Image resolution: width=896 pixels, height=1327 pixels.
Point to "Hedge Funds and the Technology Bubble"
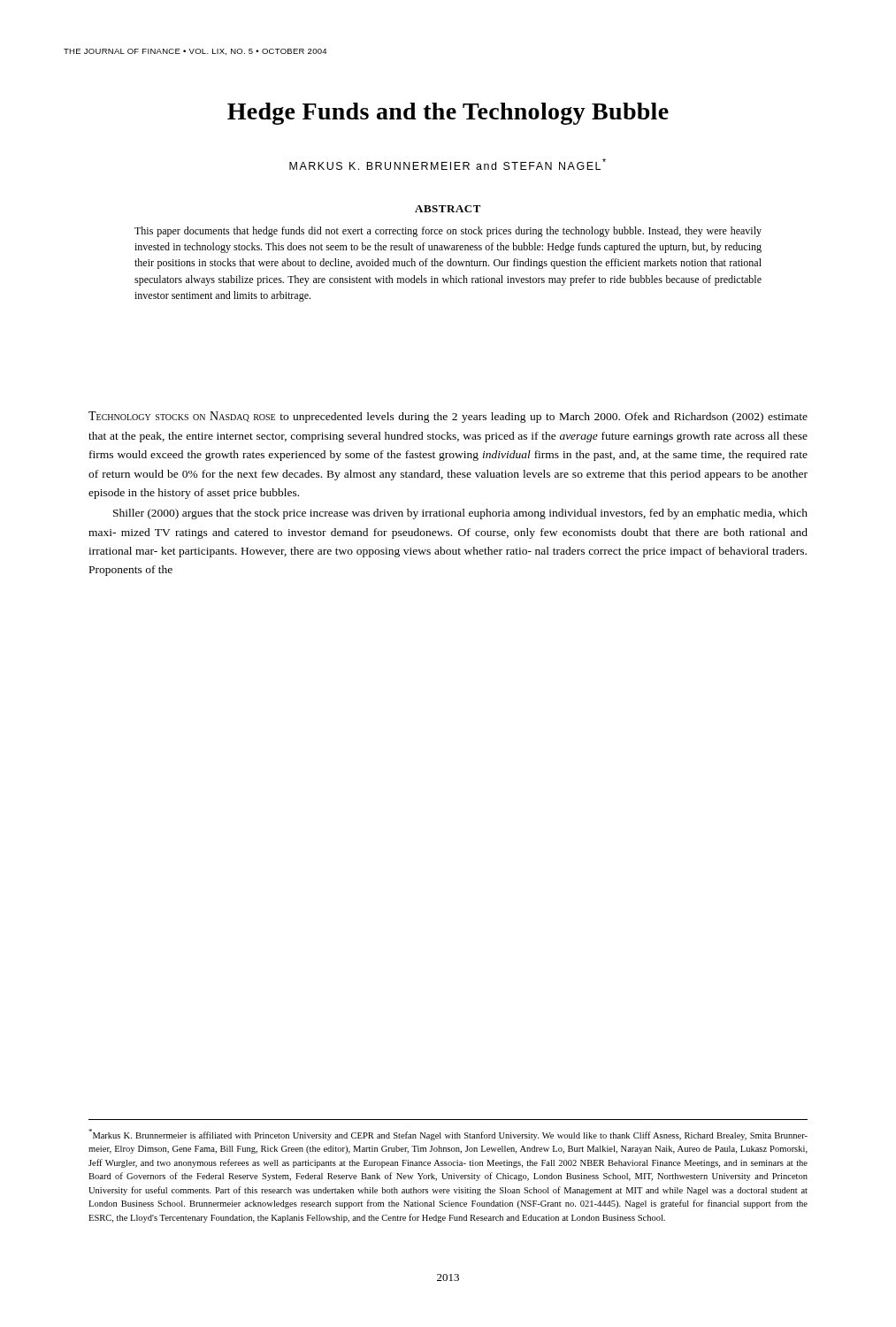point(448,111)
